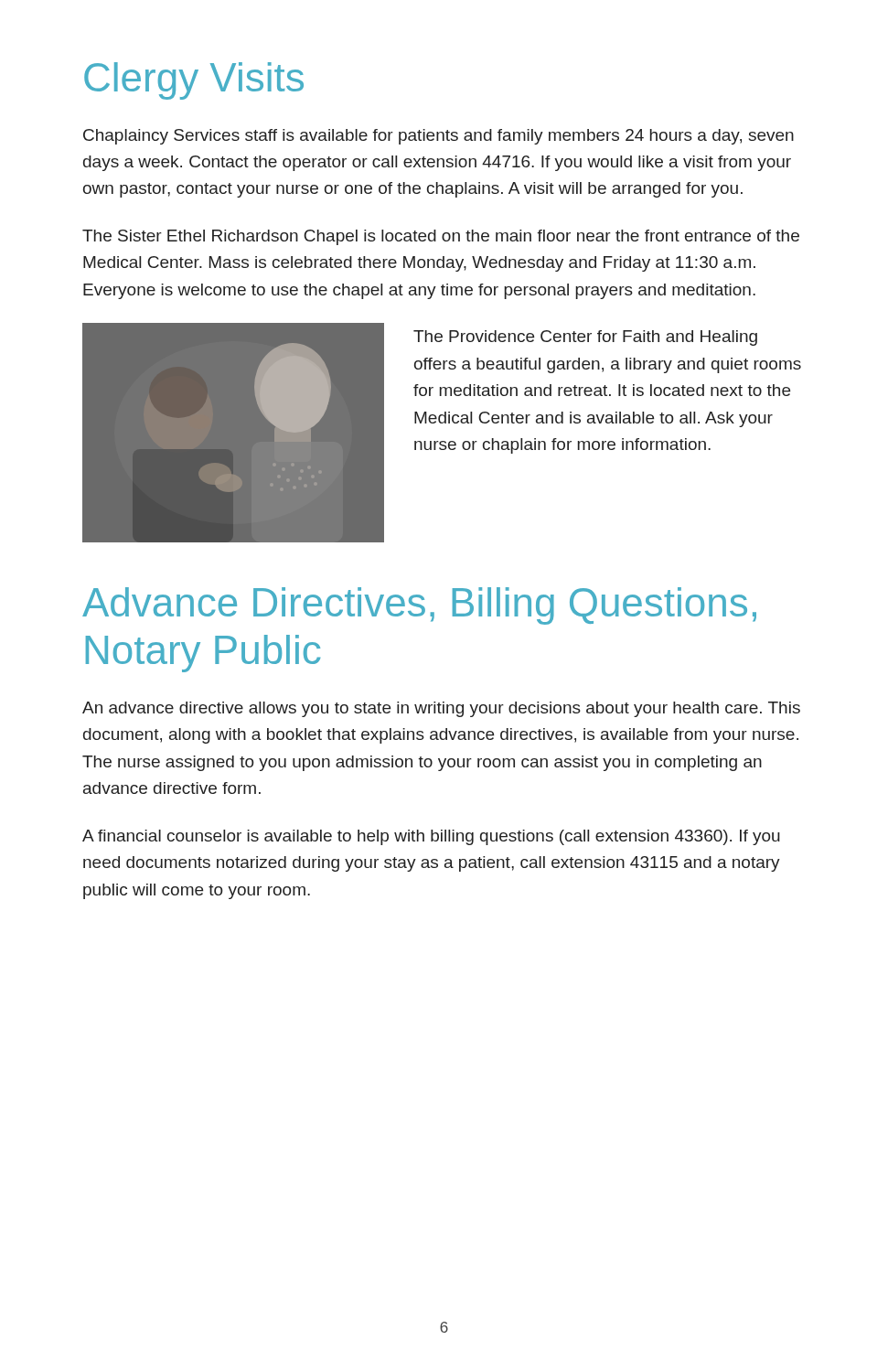Locate the element starting "Advance Directives, Billing"
888x1372 pixels.
click(x=444, y=627)
